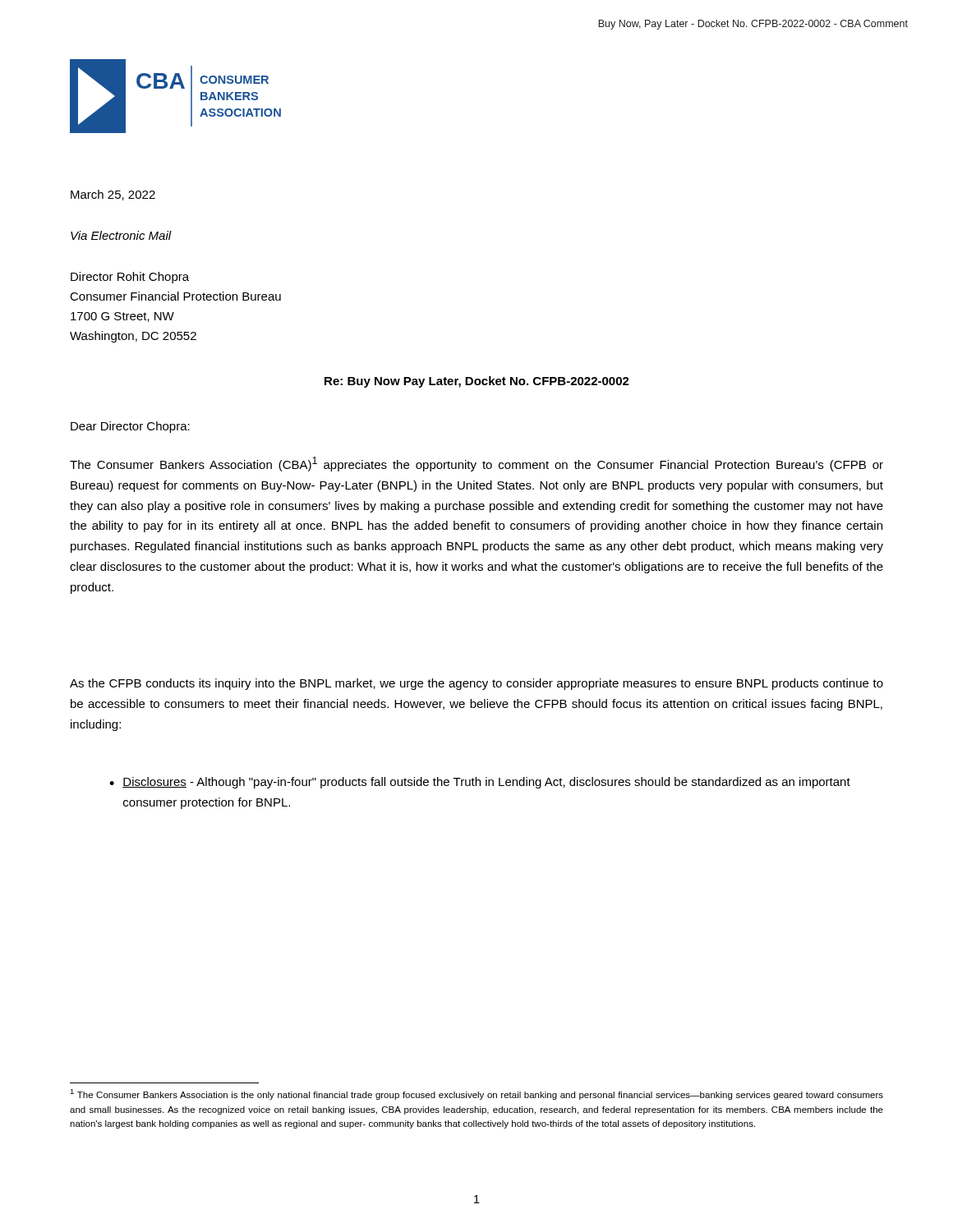Find the list item that reads "• Disclosures - Although "pay-in-four""

(x=476, y=792)
